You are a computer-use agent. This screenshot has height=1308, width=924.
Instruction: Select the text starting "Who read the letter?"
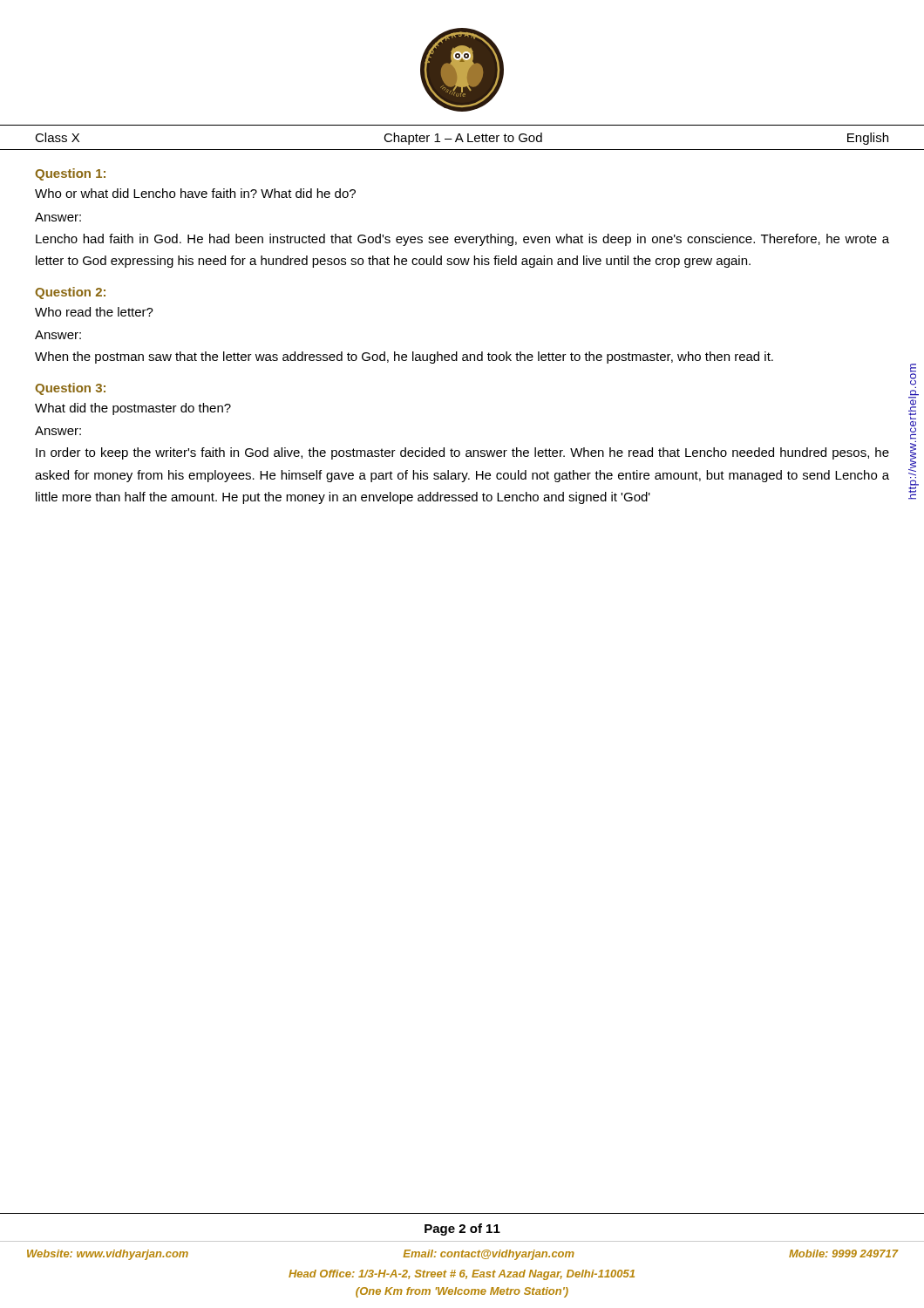pos(94,311)
